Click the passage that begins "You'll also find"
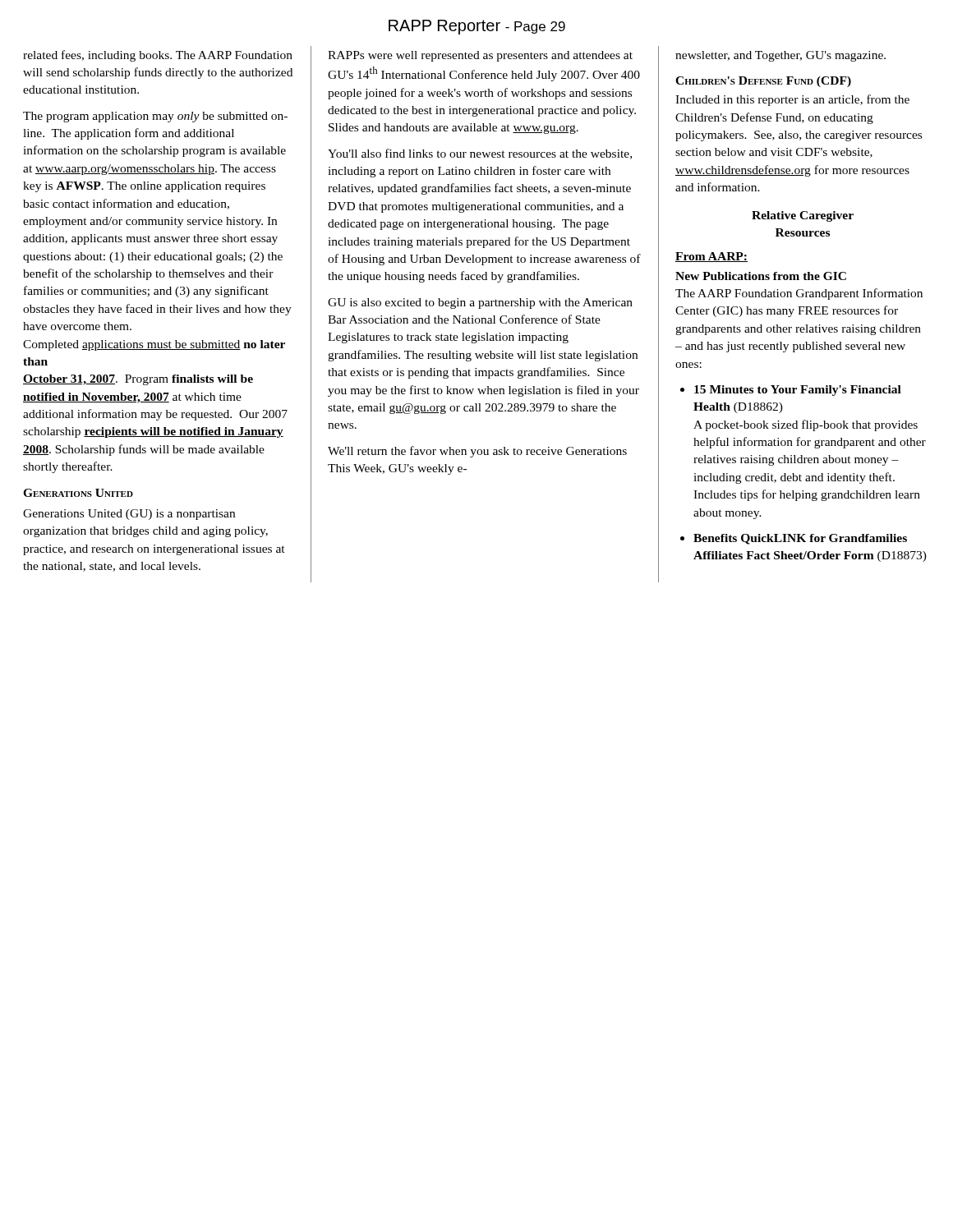The height and width of the screenshot is (1232, 953). [x=485, y=214]
